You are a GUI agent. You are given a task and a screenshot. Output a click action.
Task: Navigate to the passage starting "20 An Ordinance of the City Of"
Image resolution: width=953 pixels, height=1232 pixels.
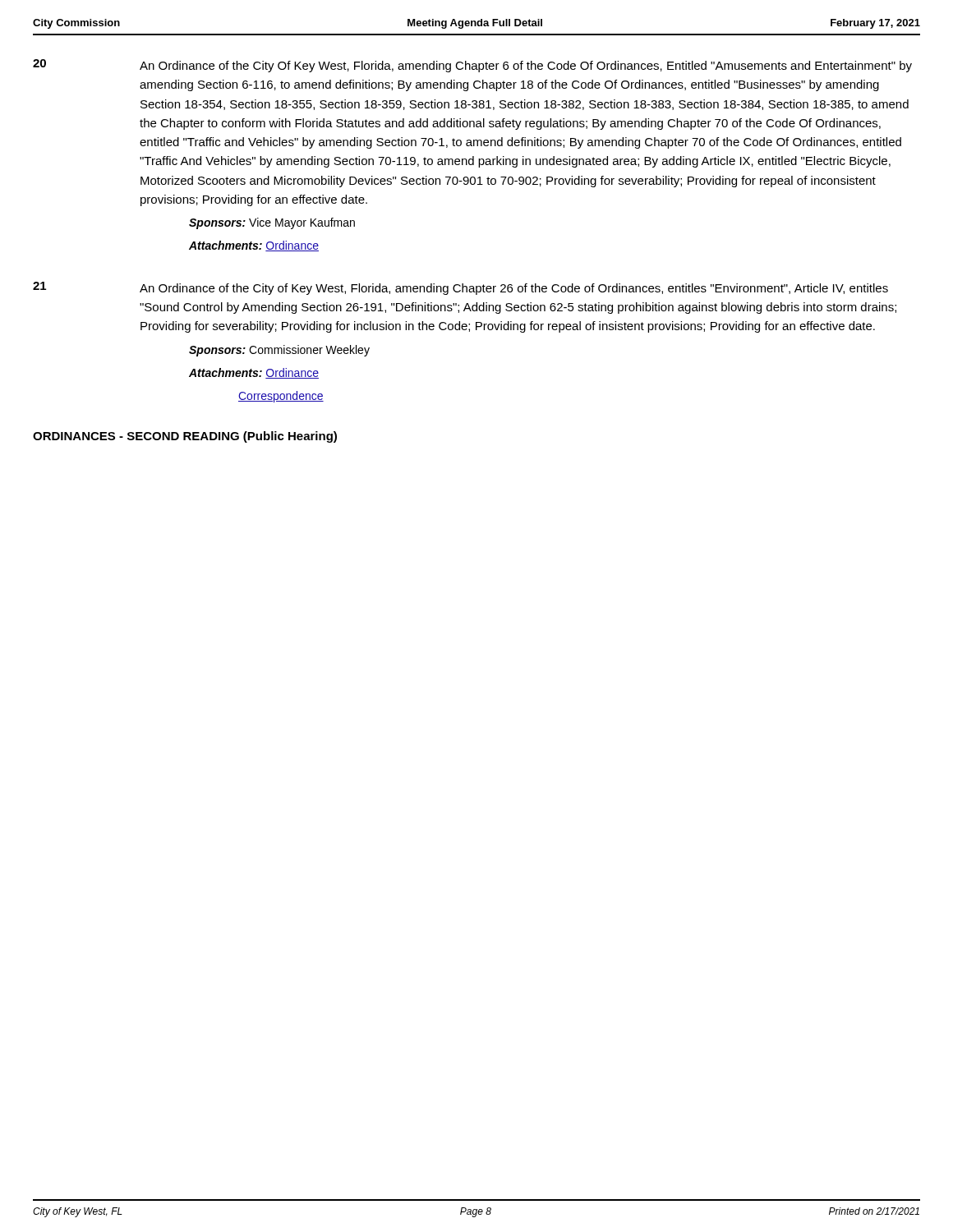[x=476, y=156]
